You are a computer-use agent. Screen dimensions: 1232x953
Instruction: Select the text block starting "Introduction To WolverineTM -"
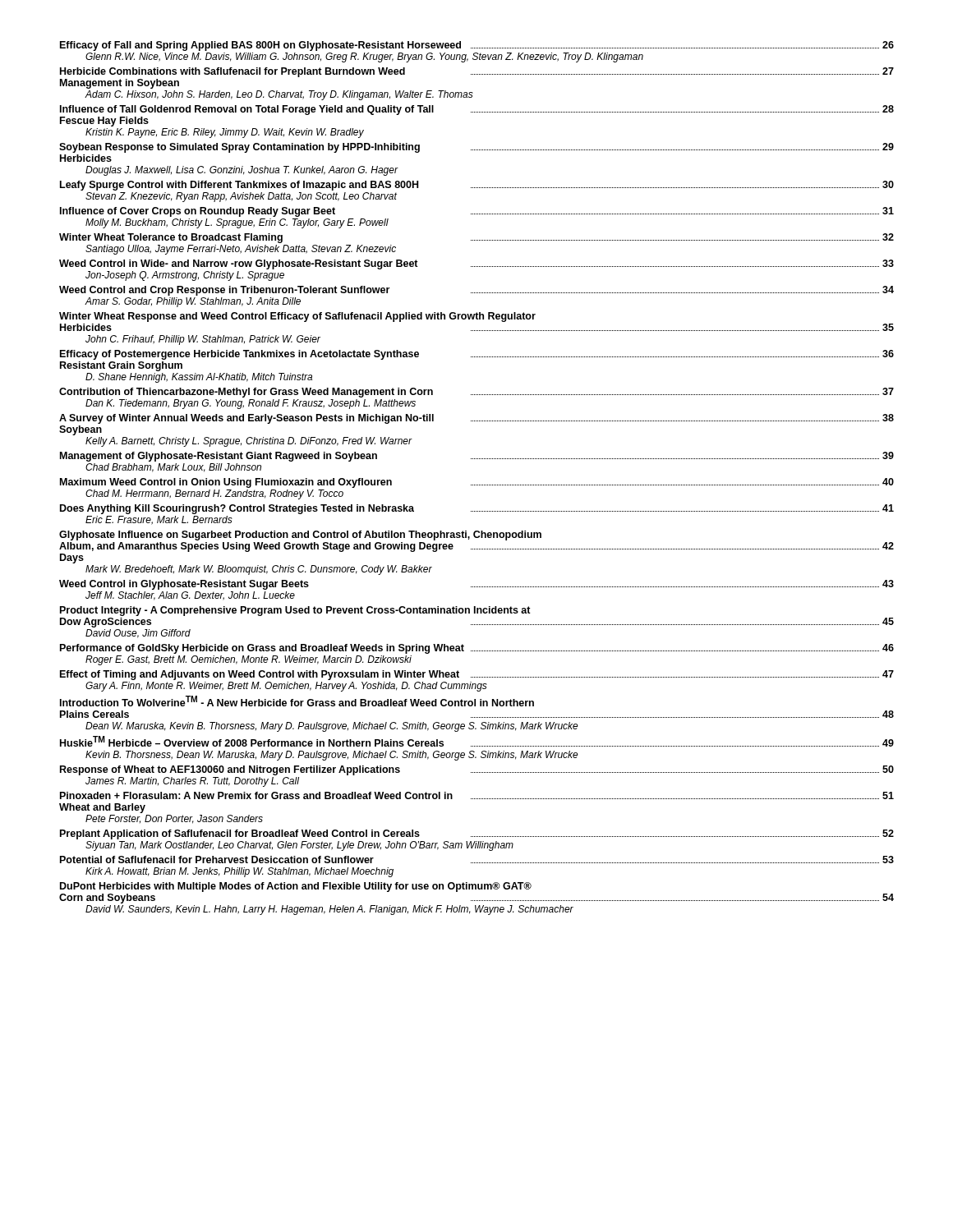476,713
